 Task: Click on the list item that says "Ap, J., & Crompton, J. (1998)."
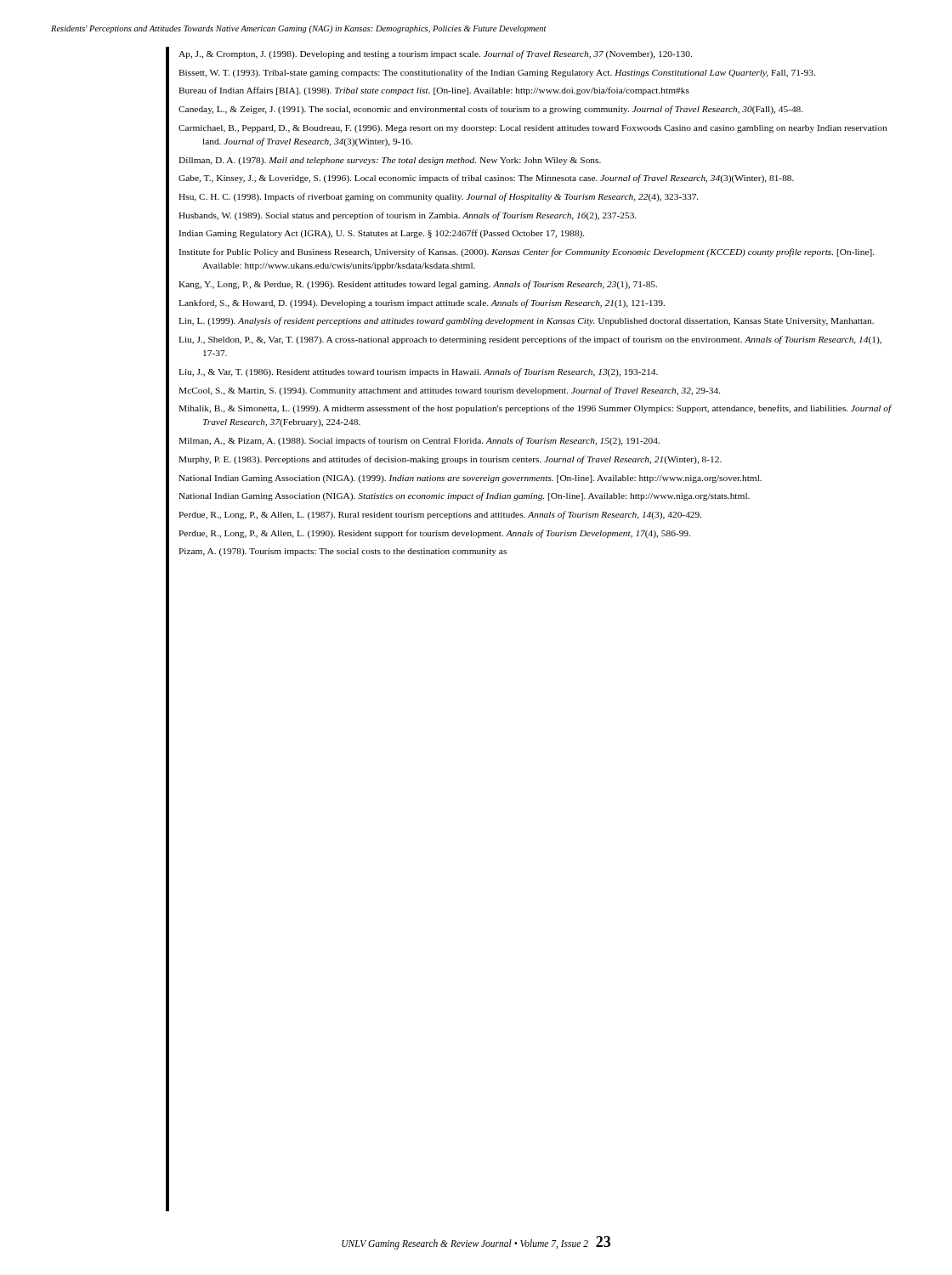(x=436, y=54)
